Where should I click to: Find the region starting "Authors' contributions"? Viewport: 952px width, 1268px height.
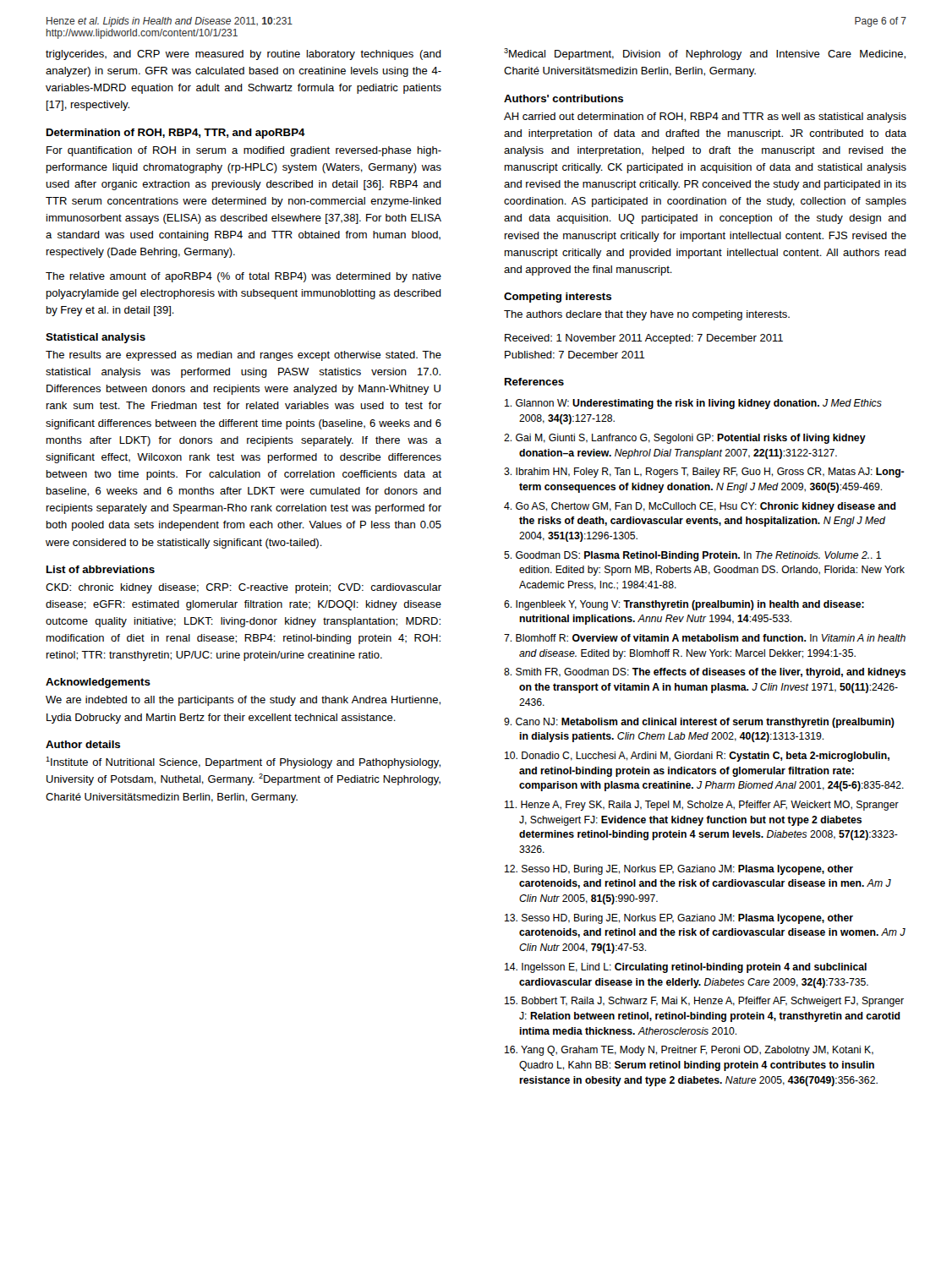point(564,98)
